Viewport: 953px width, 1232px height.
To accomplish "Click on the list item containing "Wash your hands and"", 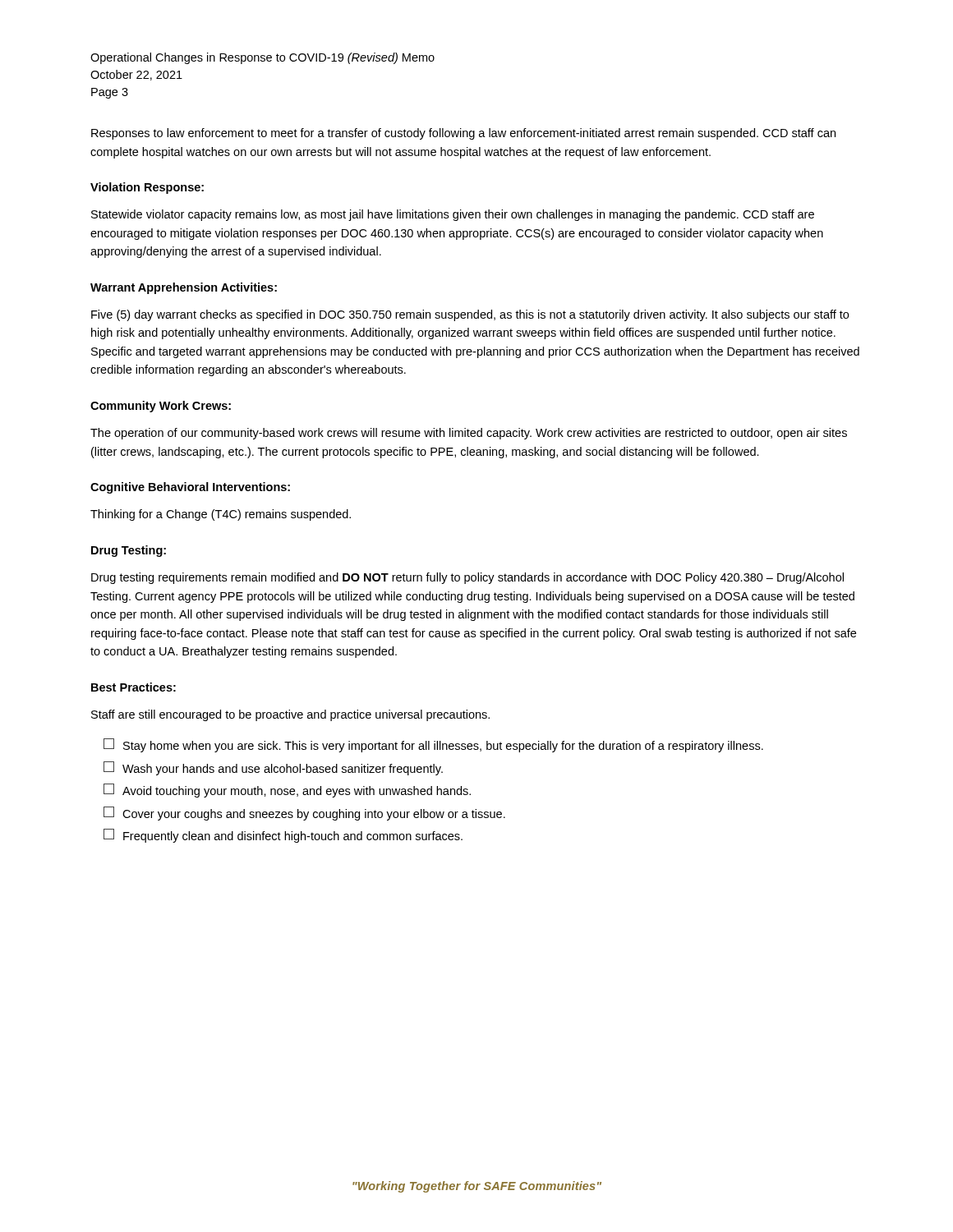I will click(x=274, y=769).
